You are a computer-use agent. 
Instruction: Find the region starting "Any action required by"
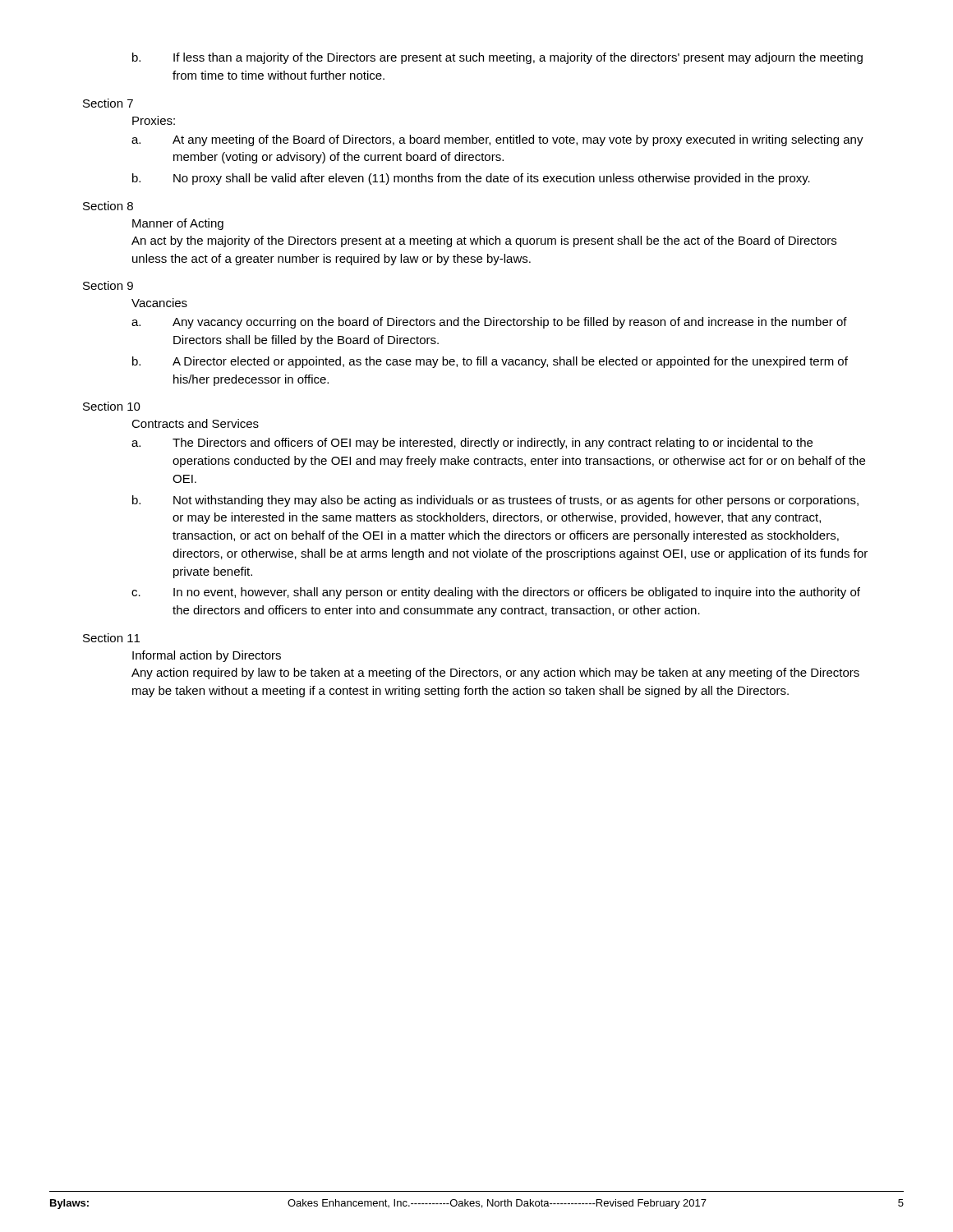point(496,681)
